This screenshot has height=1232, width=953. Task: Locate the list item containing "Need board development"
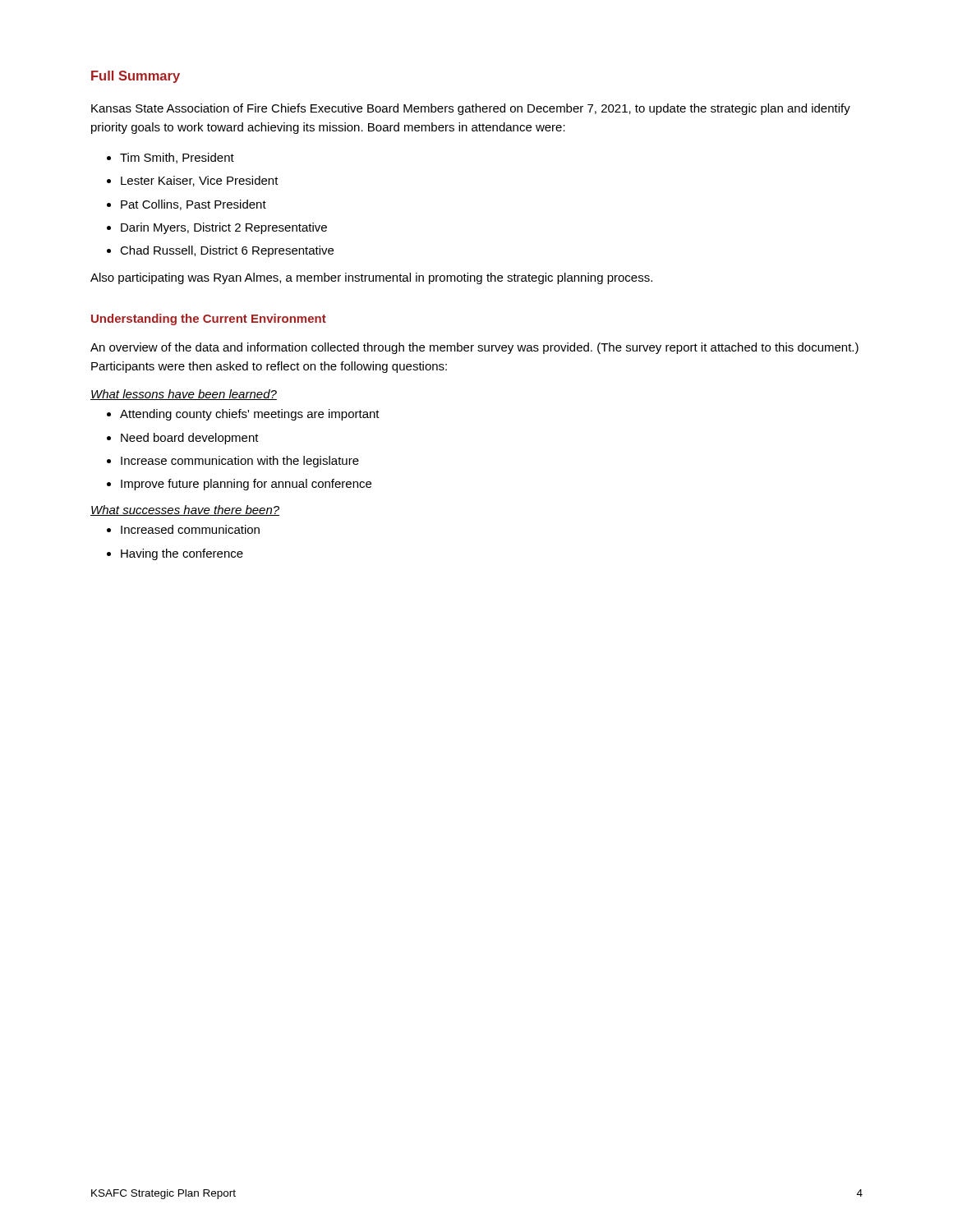(x=183, y=439)
